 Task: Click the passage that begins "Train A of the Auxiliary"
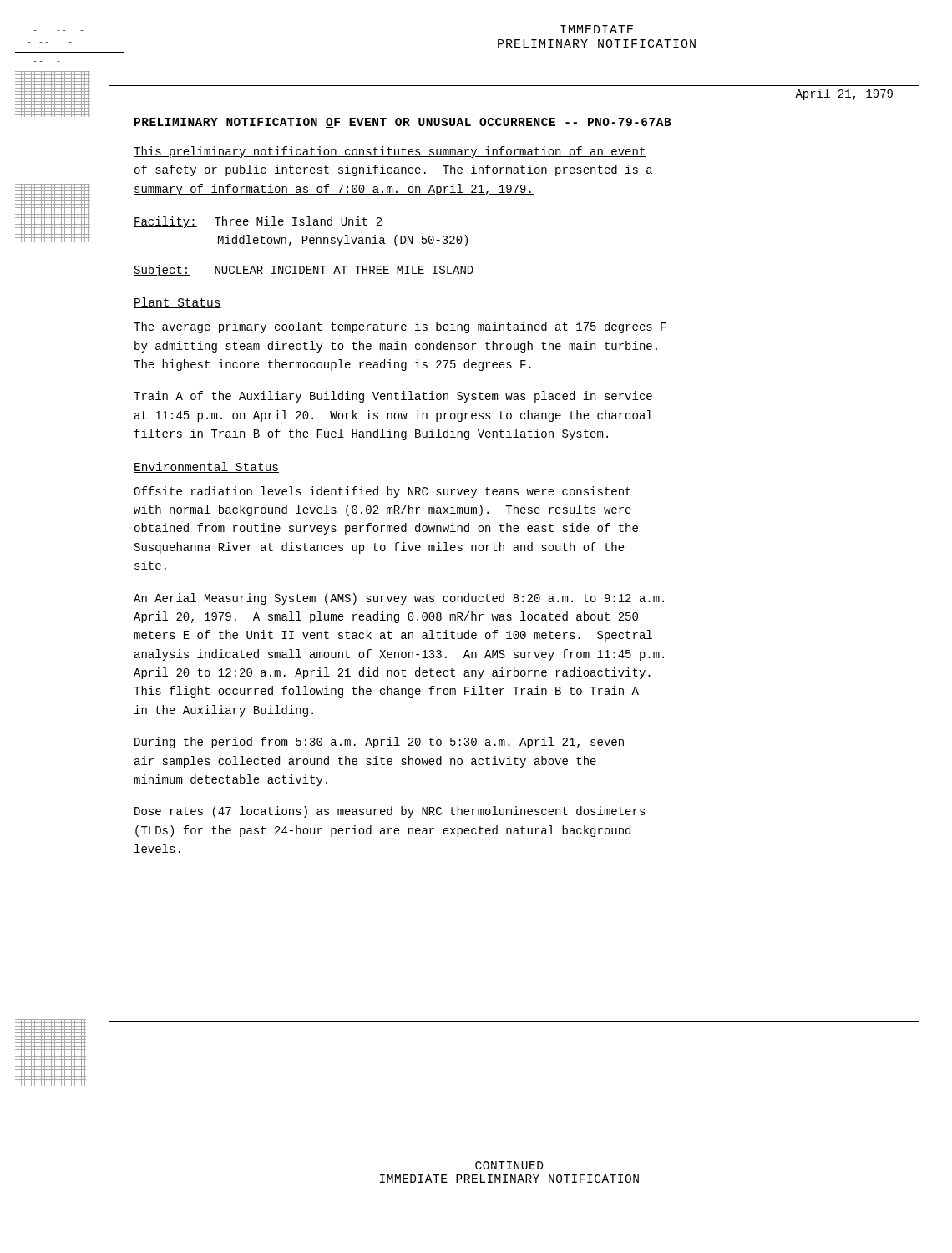393,416
